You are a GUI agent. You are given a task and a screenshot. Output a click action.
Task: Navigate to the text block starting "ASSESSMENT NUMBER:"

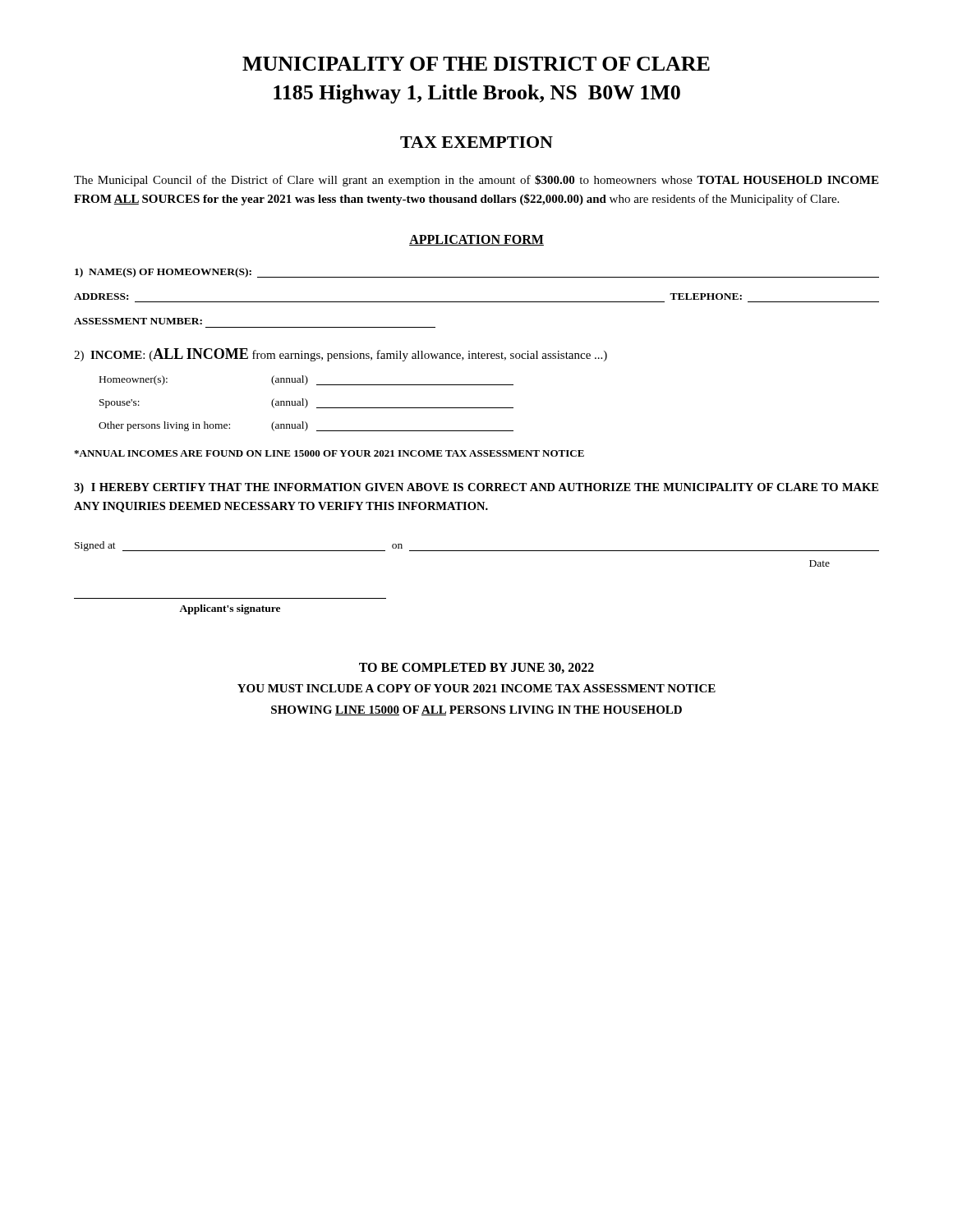(x=255, y=321)
